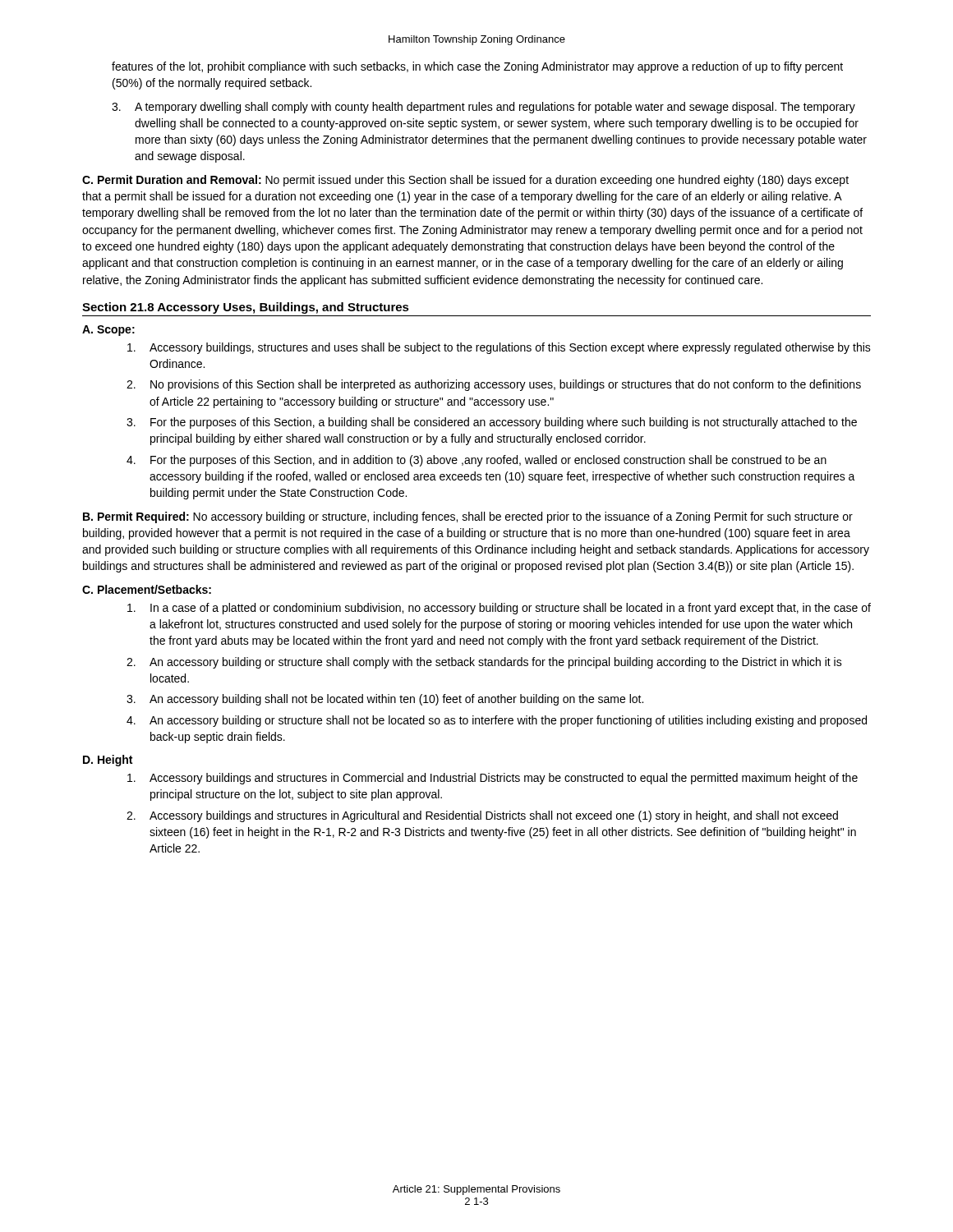Point to "D. Height"
The height and width of the screenshot is (1232, 953).
107,760
